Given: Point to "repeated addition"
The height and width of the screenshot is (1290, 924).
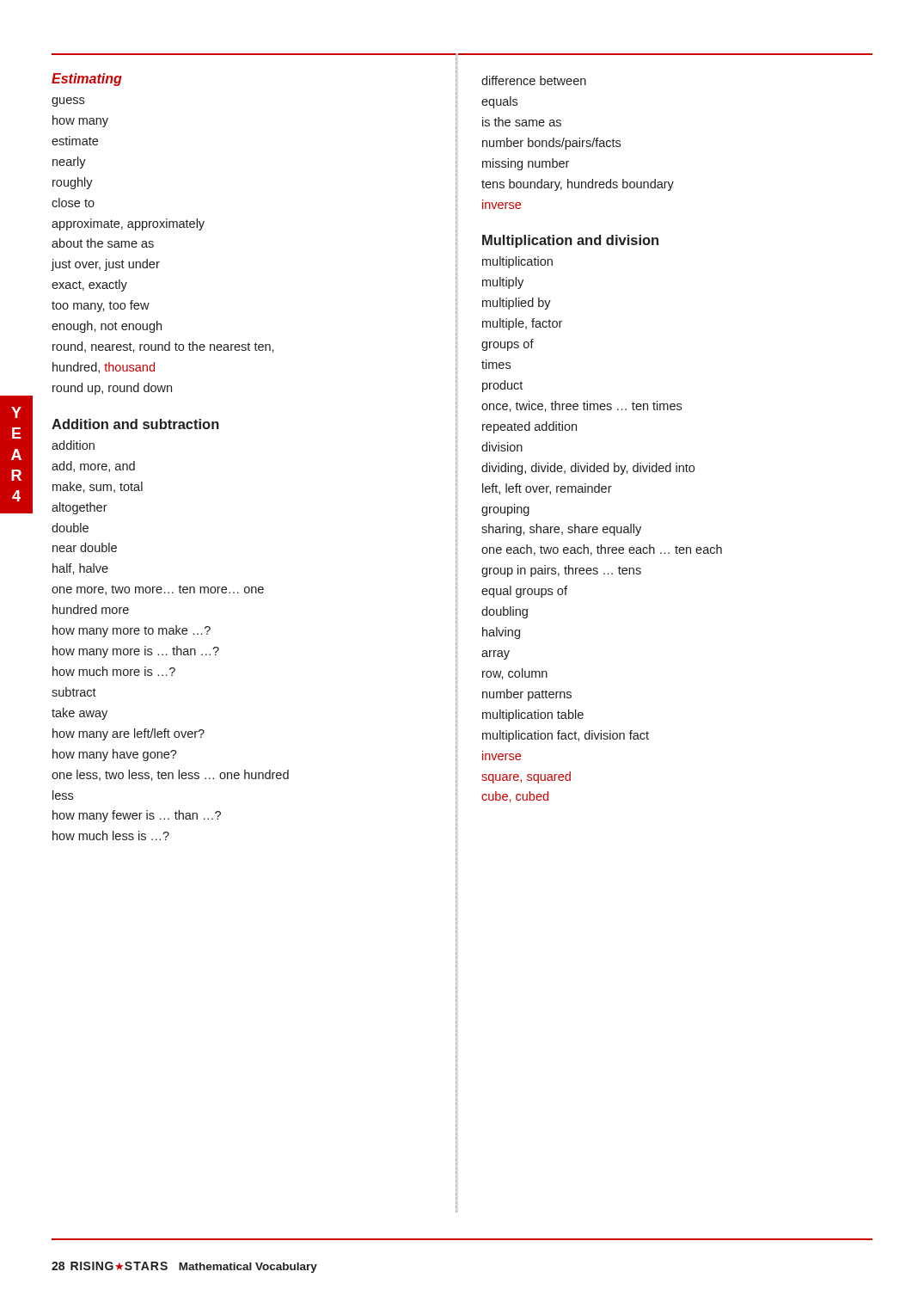Looking at the screenshot, I should [x=529, y=426].
